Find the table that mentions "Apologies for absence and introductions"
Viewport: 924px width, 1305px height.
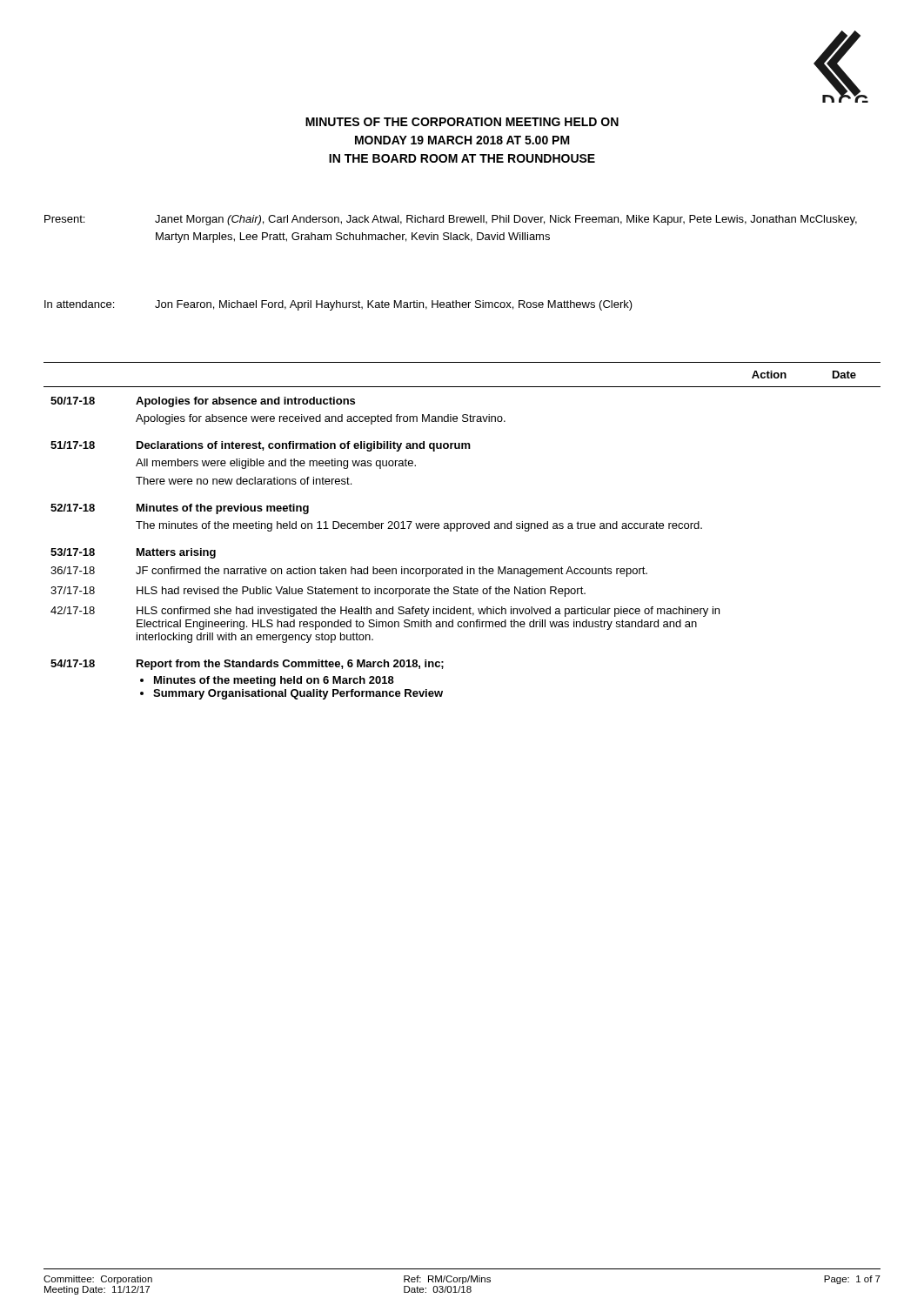point(462,805)
